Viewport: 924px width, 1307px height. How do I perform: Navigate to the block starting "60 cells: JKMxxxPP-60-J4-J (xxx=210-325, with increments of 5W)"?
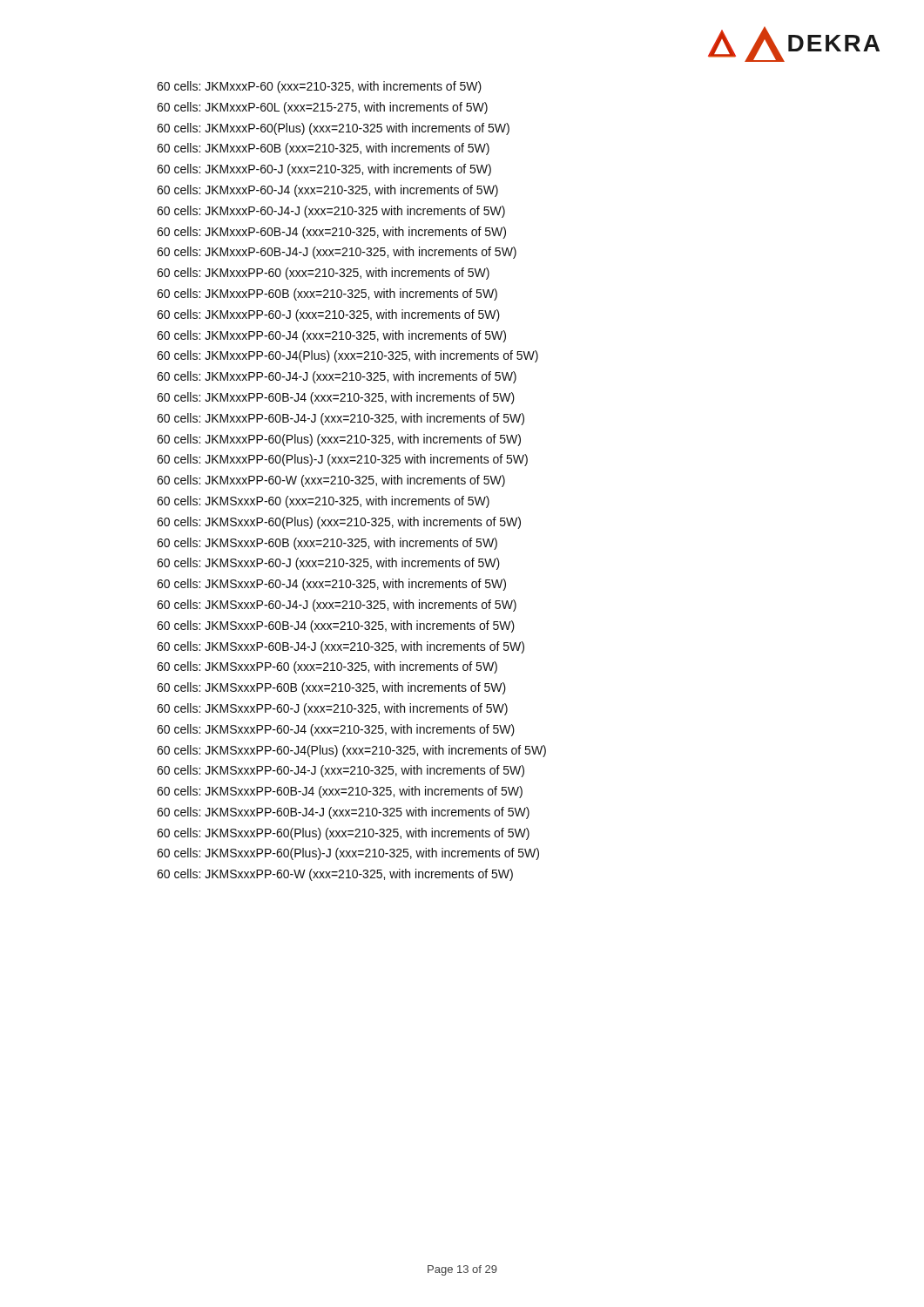tap(337, 377)
